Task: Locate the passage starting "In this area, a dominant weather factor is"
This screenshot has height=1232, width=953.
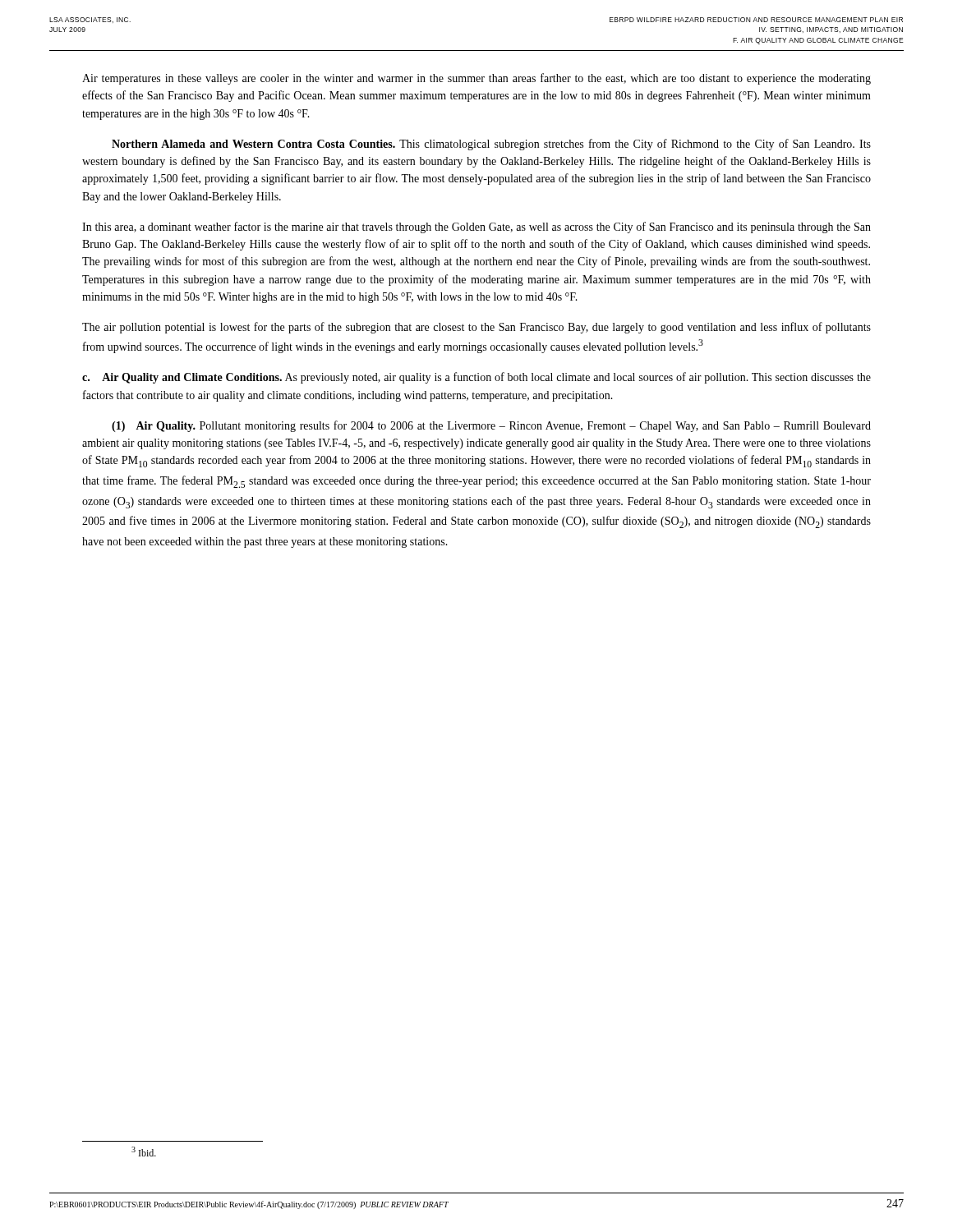Action: pos(476,262)
